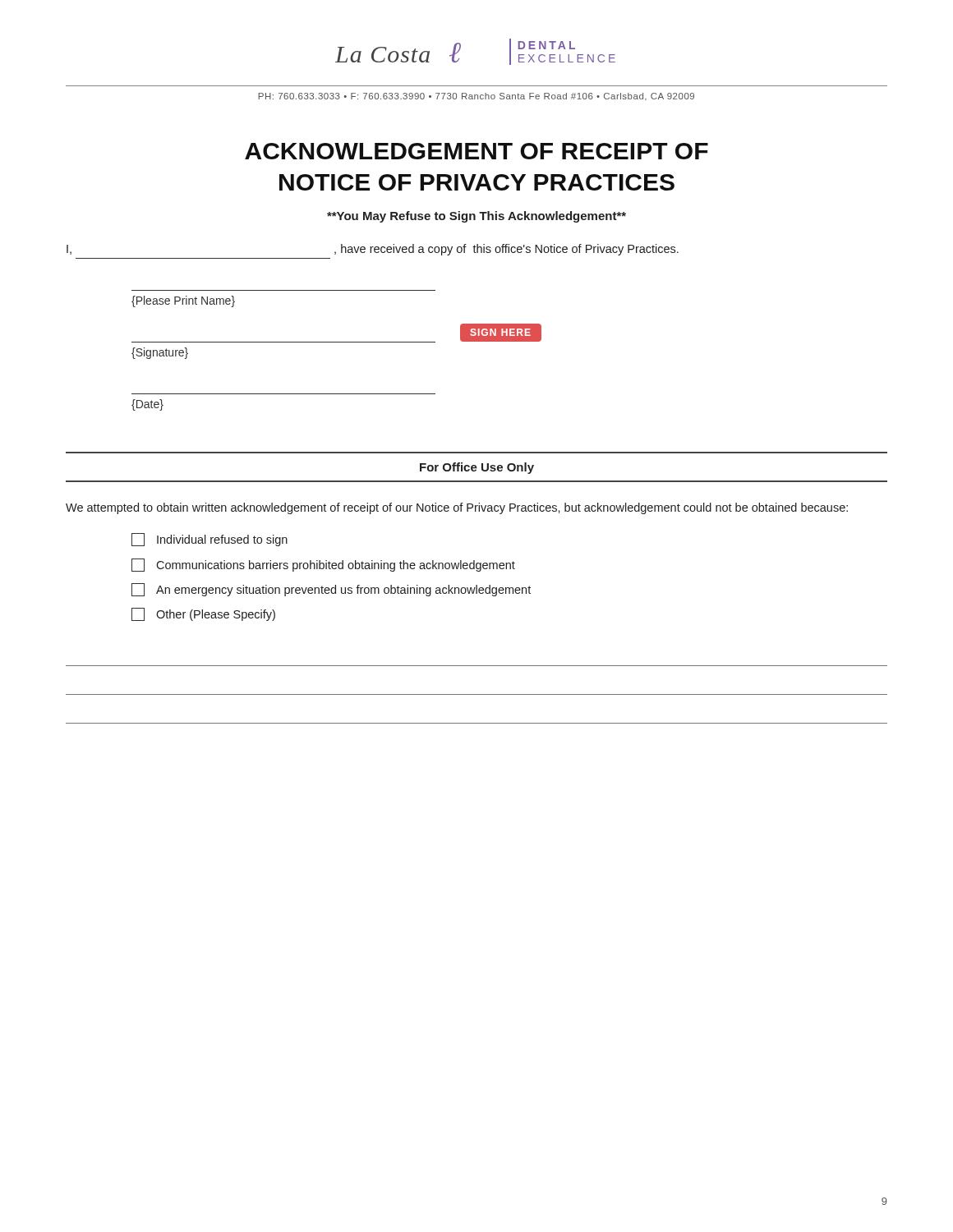Locate the logo

[x=476, y=39]
